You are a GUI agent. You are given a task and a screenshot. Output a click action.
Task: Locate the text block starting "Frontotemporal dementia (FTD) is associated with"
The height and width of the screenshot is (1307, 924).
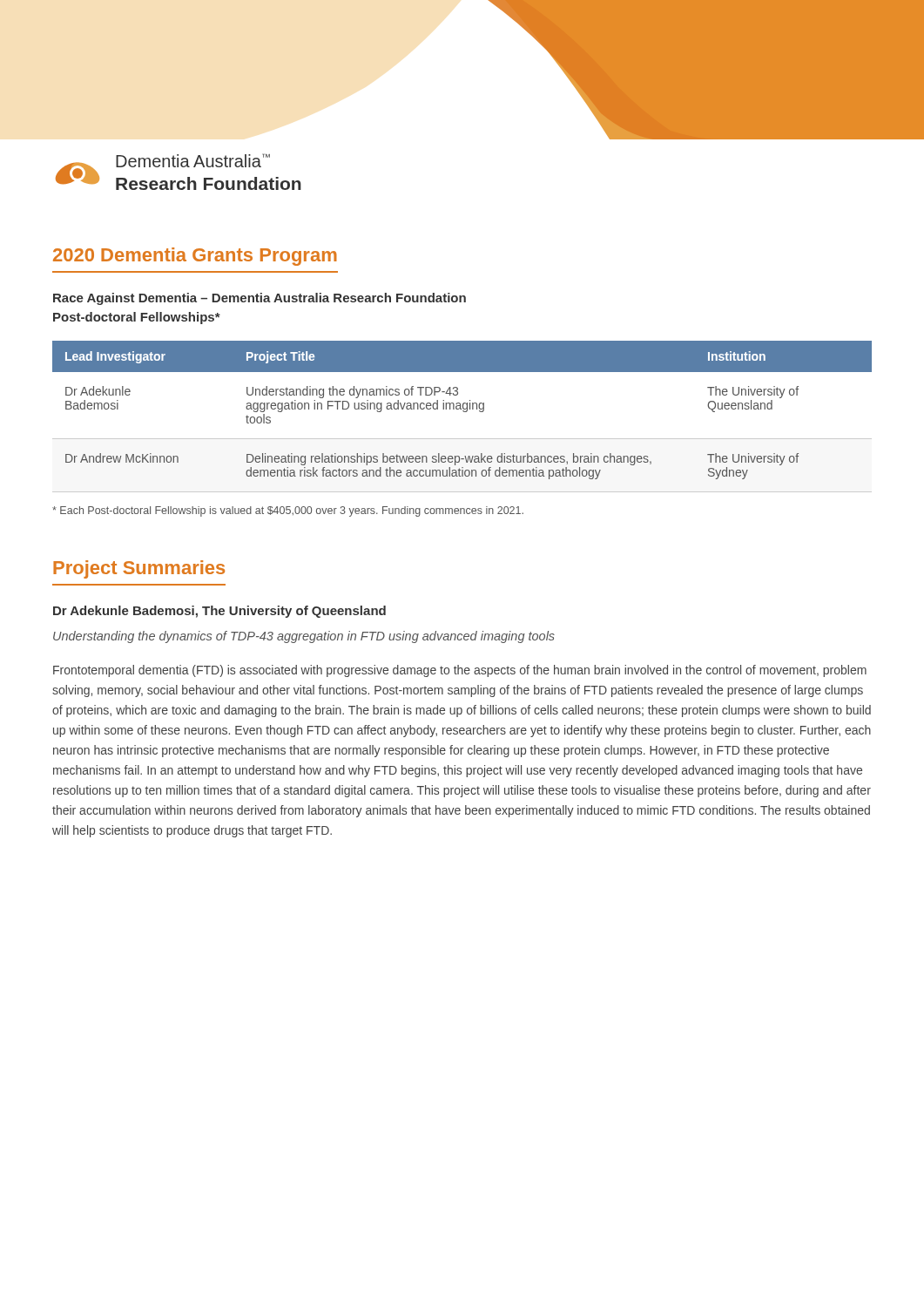pos(462,750)
